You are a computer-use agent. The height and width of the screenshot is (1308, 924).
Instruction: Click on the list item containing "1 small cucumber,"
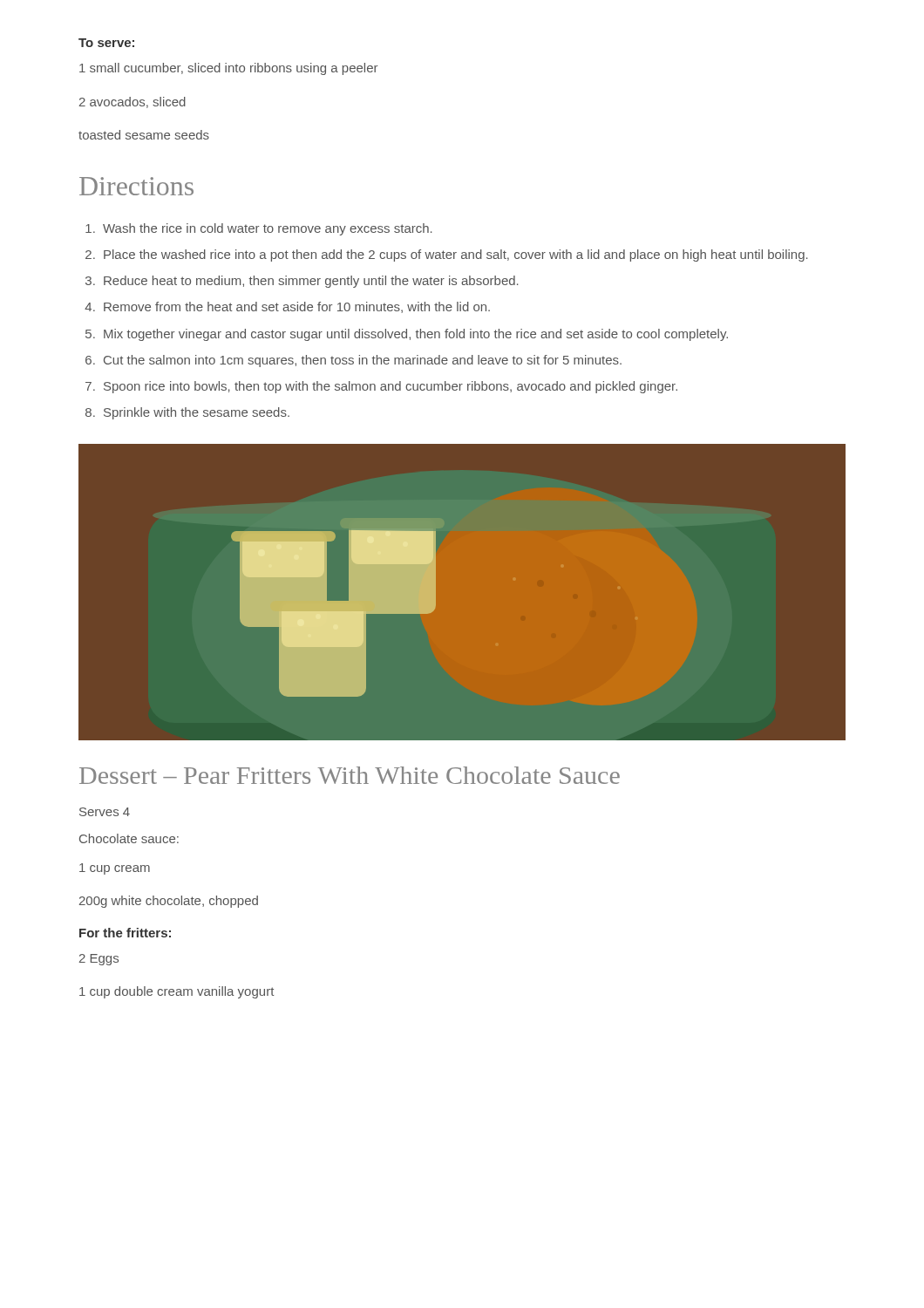pyautogui.click(x=228, y=68)
